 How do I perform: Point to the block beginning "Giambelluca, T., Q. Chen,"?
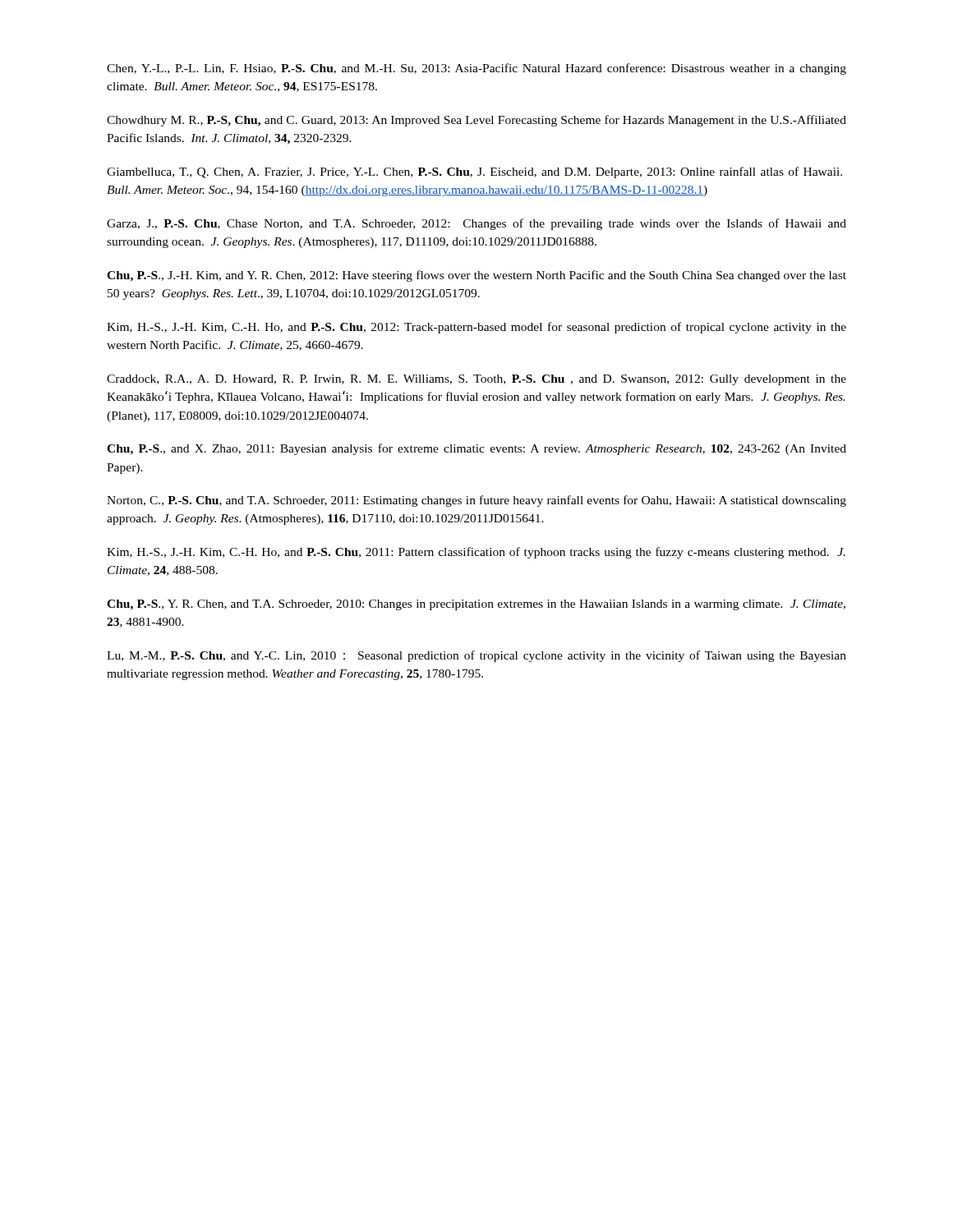click(476, 180)
